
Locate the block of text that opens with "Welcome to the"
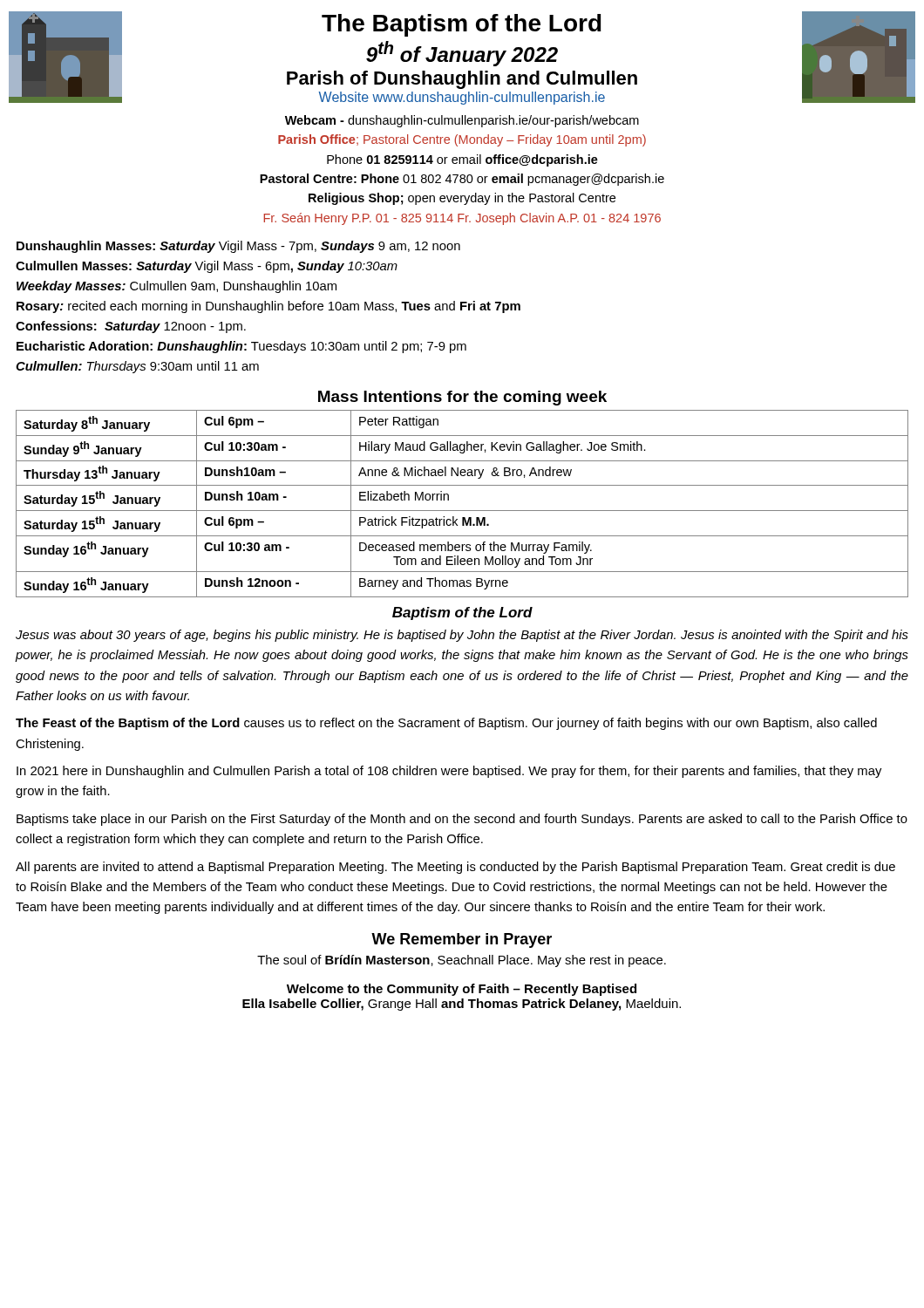point(462,996)
